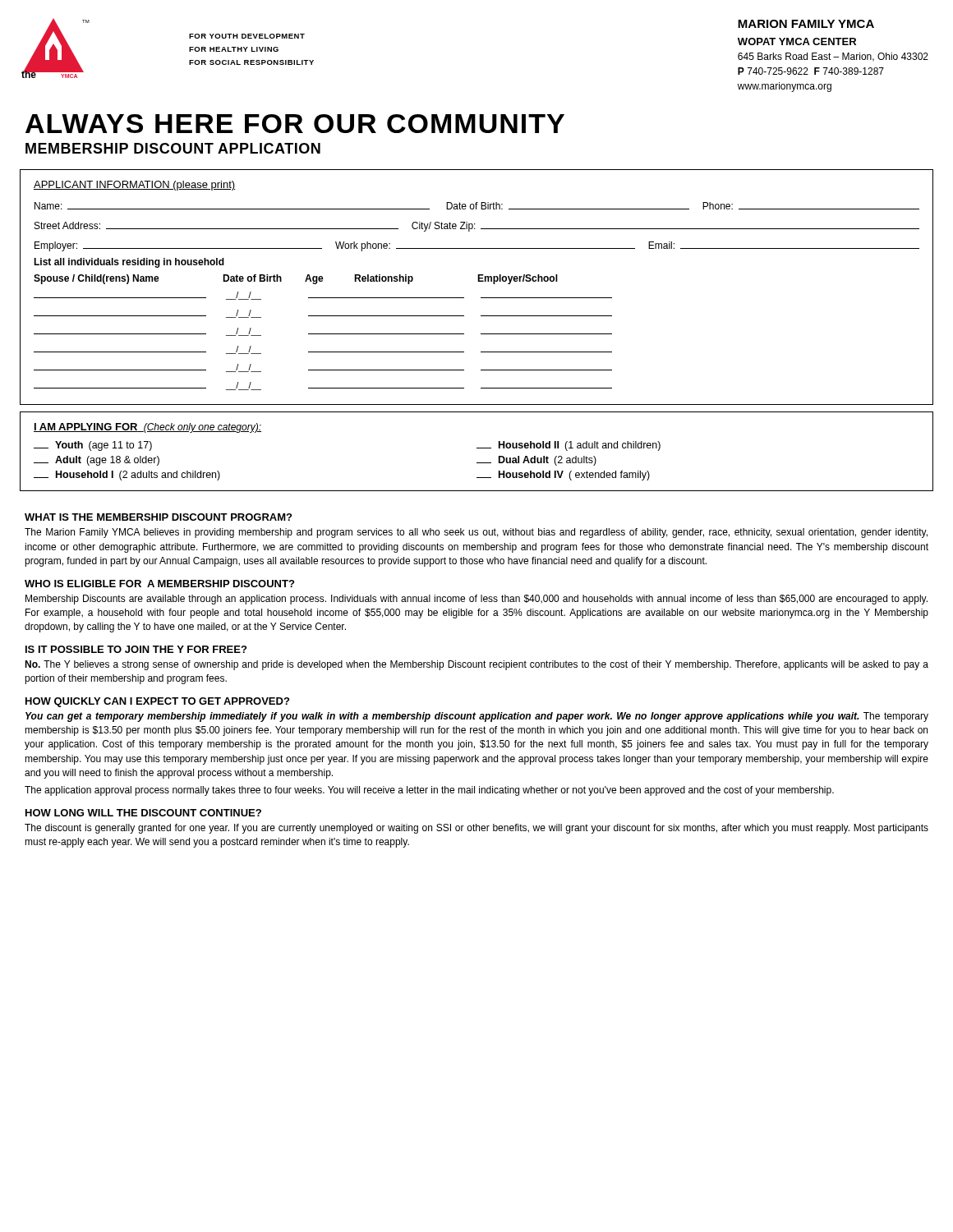The image size is (953, 1232).
Task: Click on the section header with the text "IS IT POSSIBLE TO JOIN"
Action: (x=136, y=649)
